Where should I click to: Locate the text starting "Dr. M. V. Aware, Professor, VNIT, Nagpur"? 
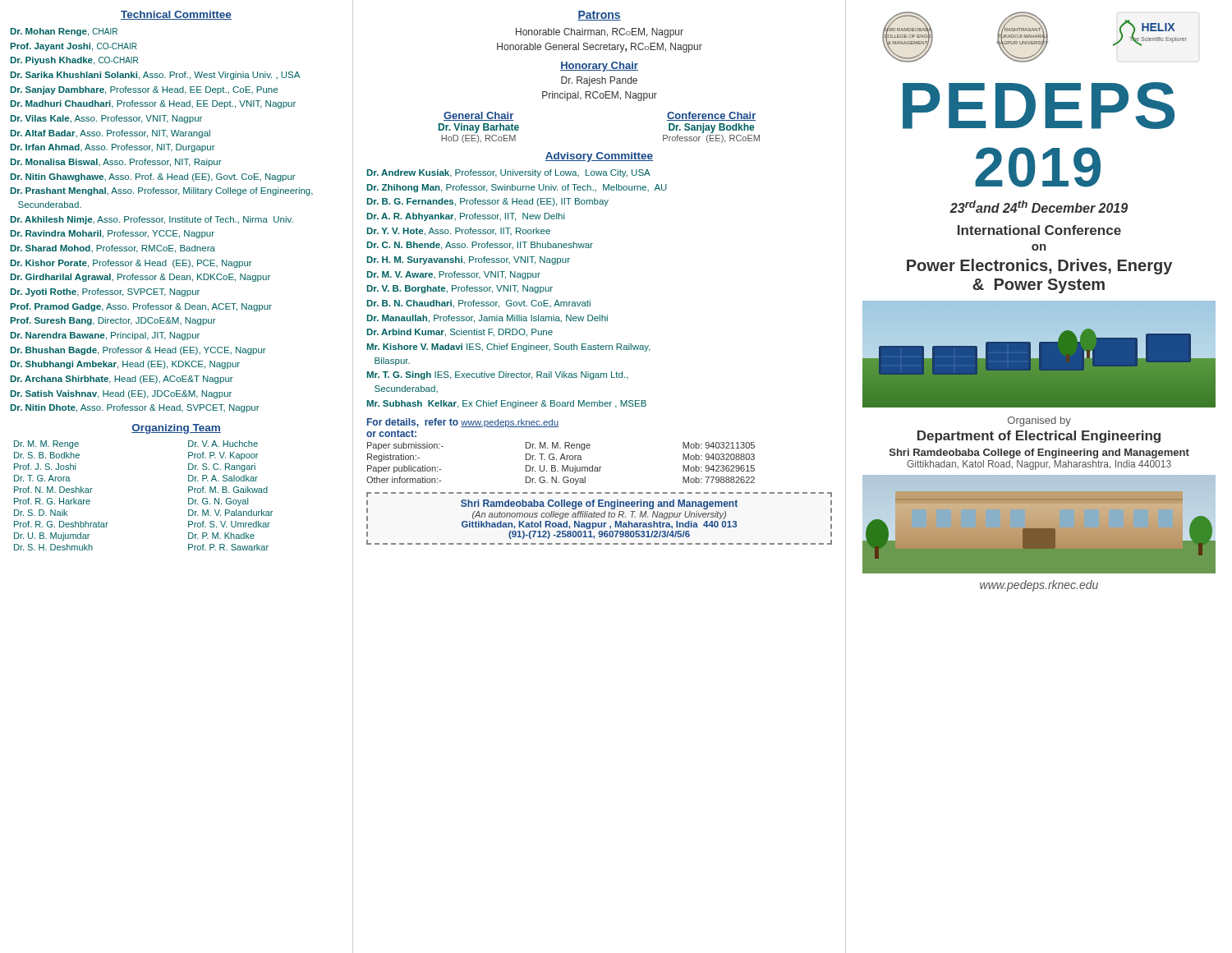coord(453,274)
